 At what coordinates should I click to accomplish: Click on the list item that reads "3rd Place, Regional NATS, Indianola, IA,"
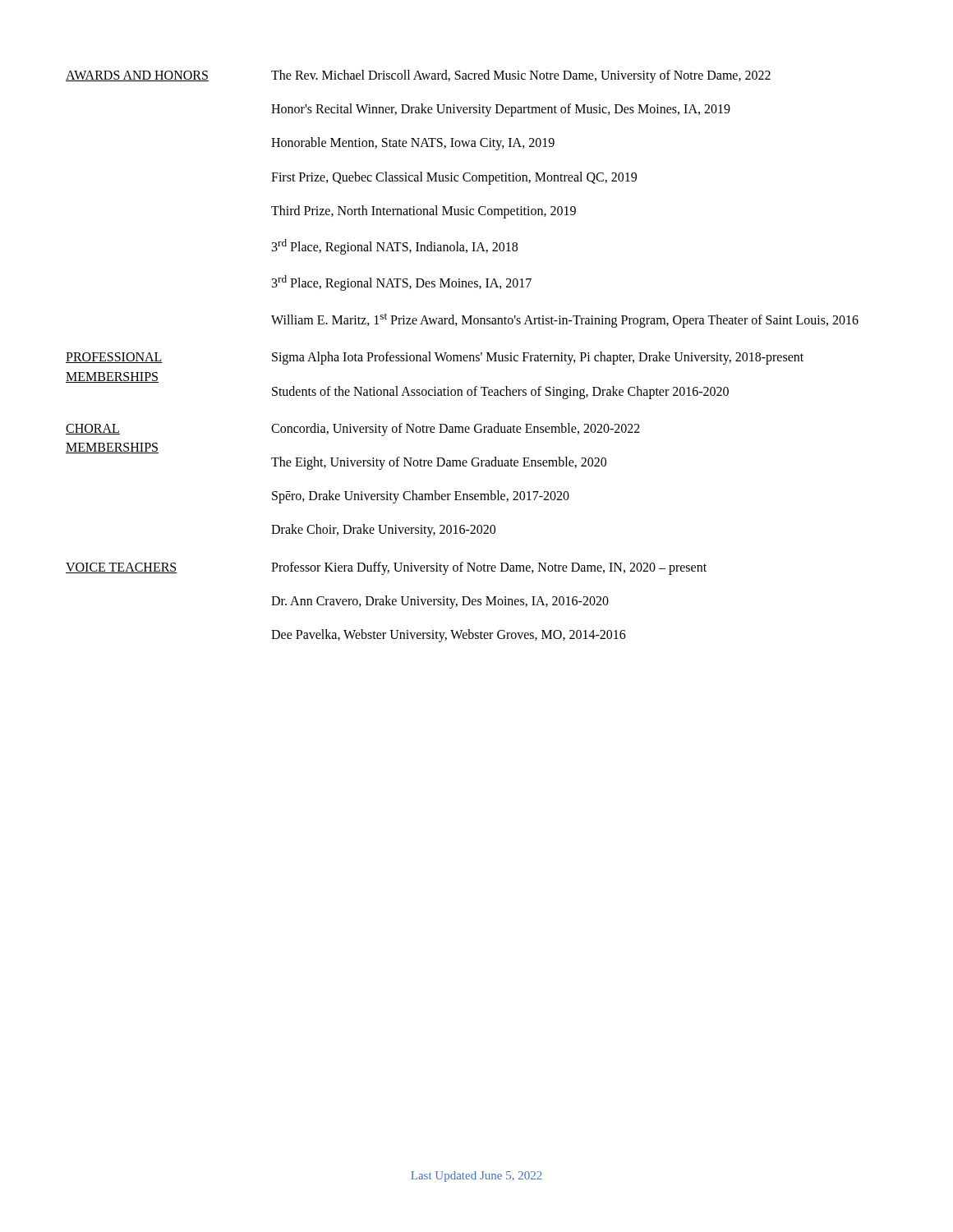pos(395,245)
